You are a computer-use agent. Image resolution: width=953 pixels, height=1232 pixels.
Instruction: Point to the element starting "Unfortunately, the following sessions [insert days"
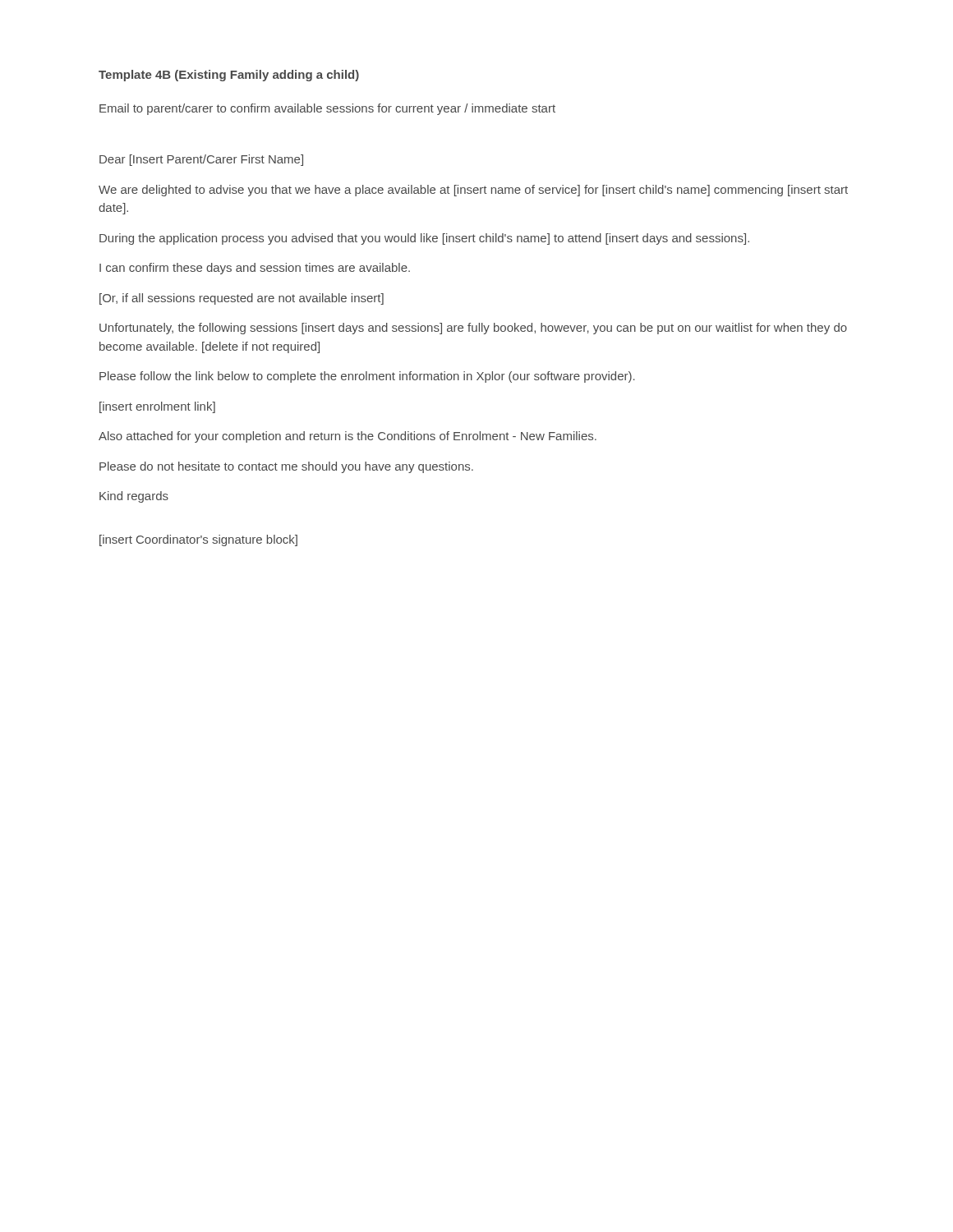point(473,337)
